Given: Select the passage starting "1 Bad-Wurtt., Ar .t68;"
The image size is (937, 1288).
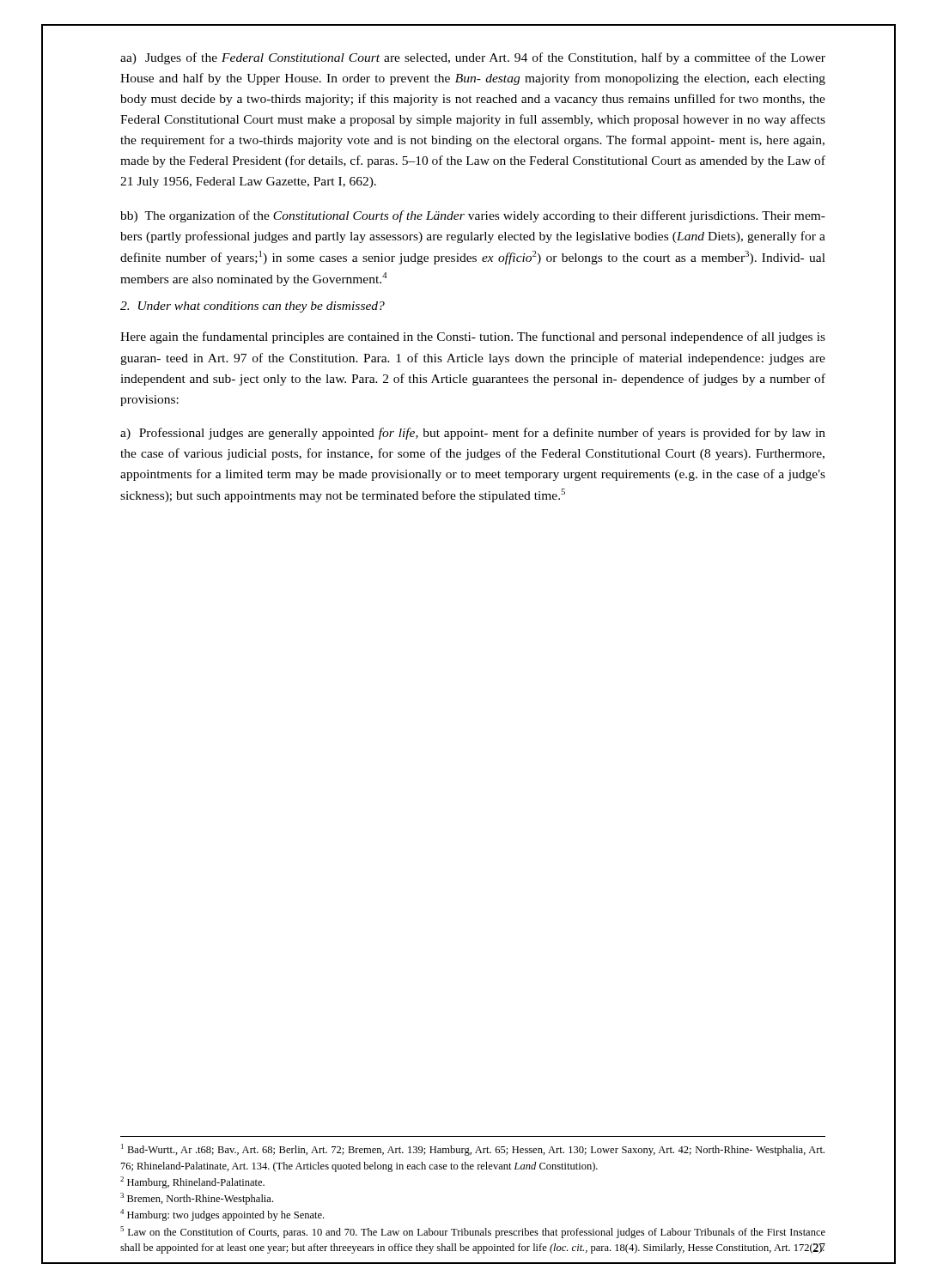Looking at the screenshot, I should [473, 1157].
